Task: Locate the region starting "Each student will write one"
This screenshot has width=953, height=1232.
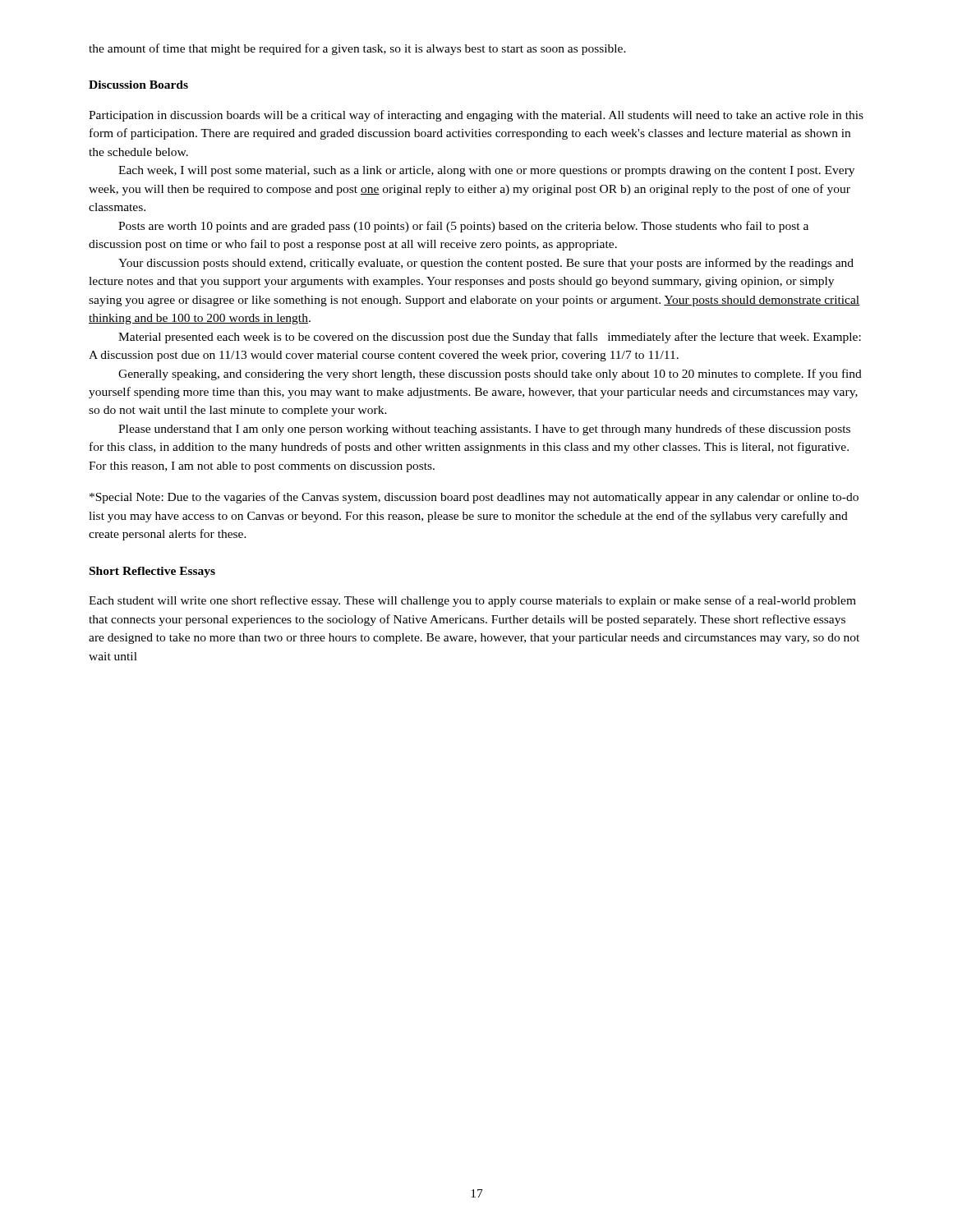Action: pyautogui.click(x=476, y=628)
